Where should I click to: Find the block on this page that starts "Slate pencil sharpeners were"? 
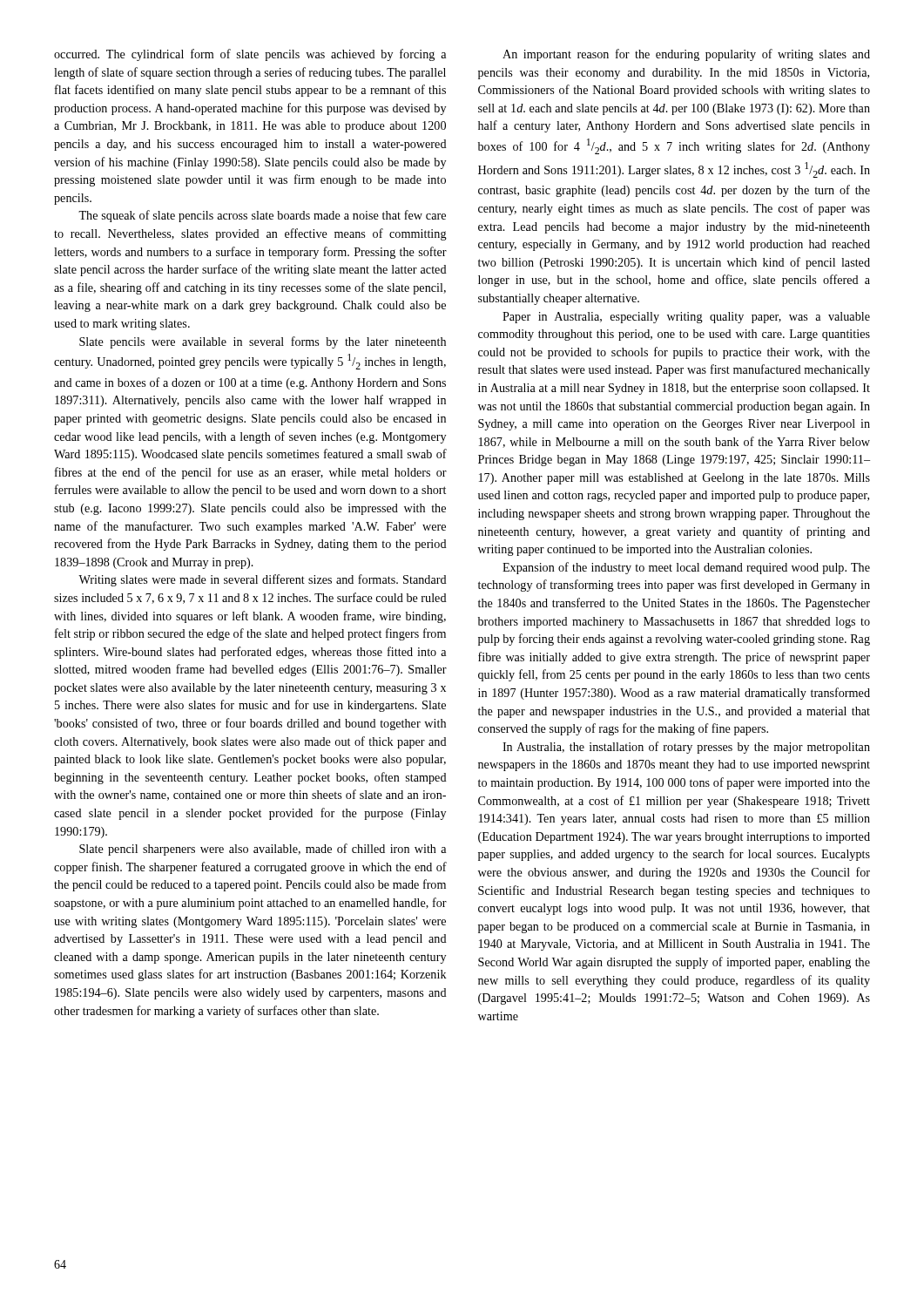click(250, 930)
